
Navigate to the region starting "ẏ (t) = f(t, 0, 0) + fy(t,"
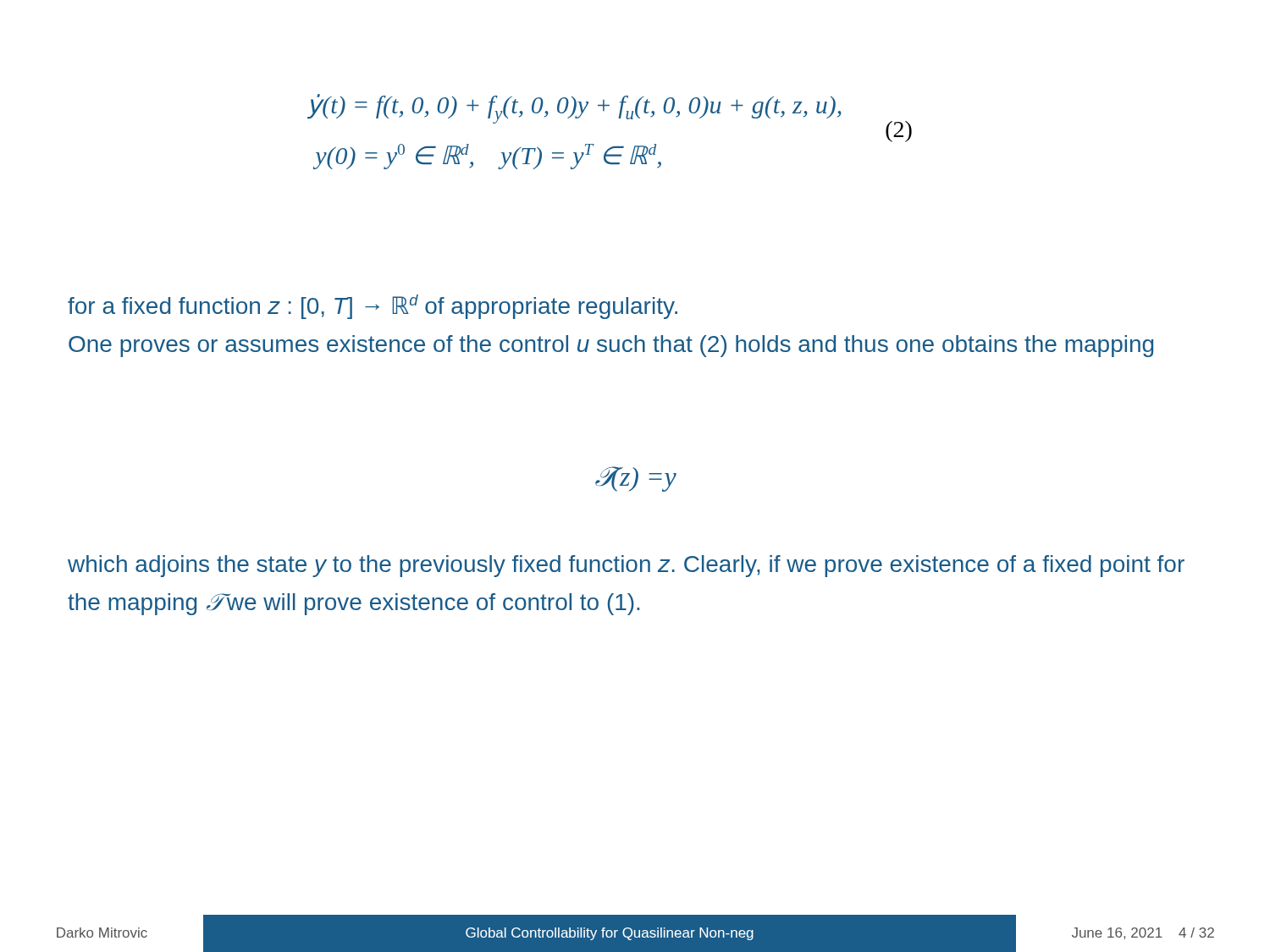pos(635,130)
